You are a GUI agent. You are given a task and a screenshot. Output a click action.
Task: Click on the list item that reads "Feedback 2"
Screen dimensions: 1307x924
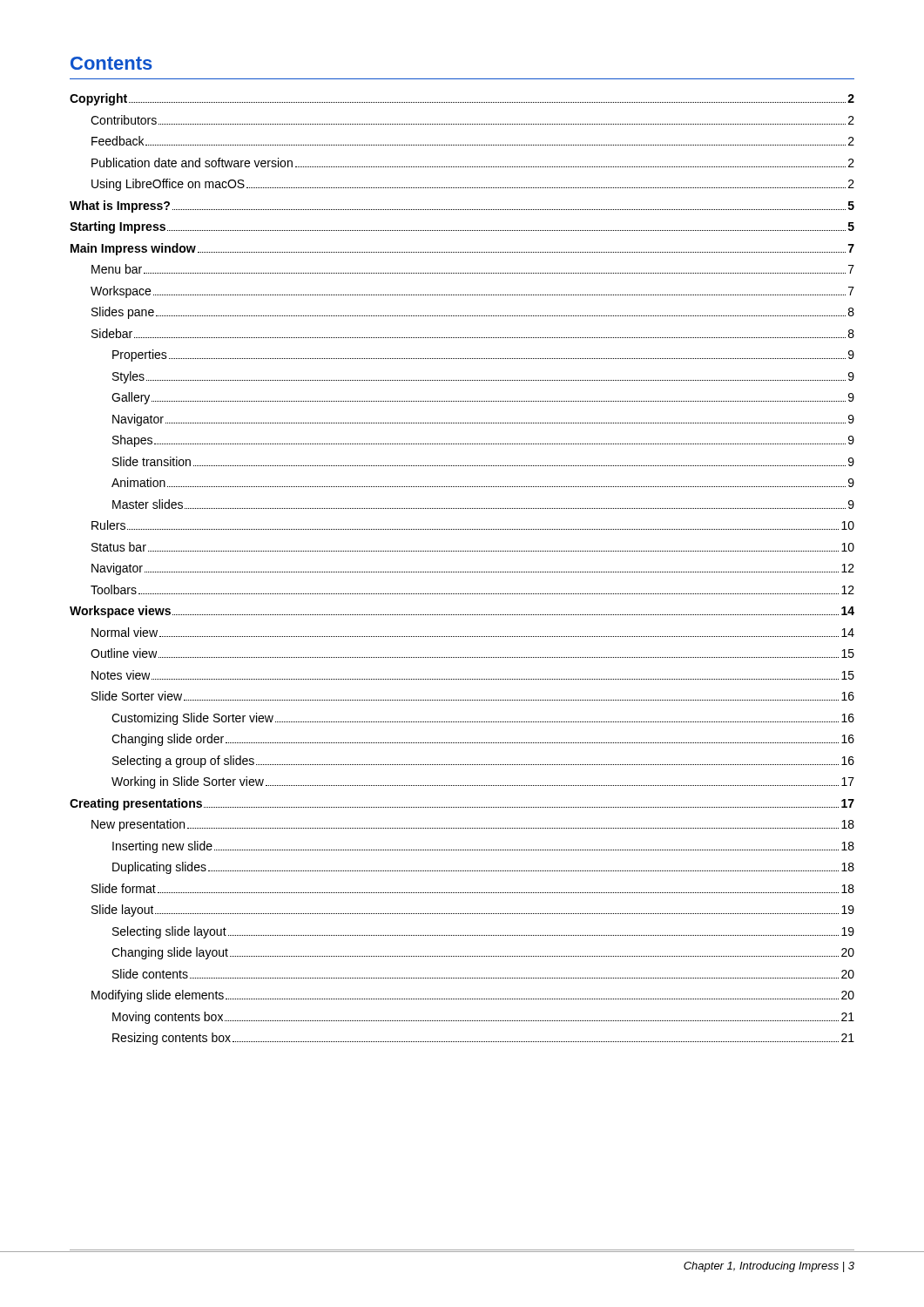pos(472,141)
